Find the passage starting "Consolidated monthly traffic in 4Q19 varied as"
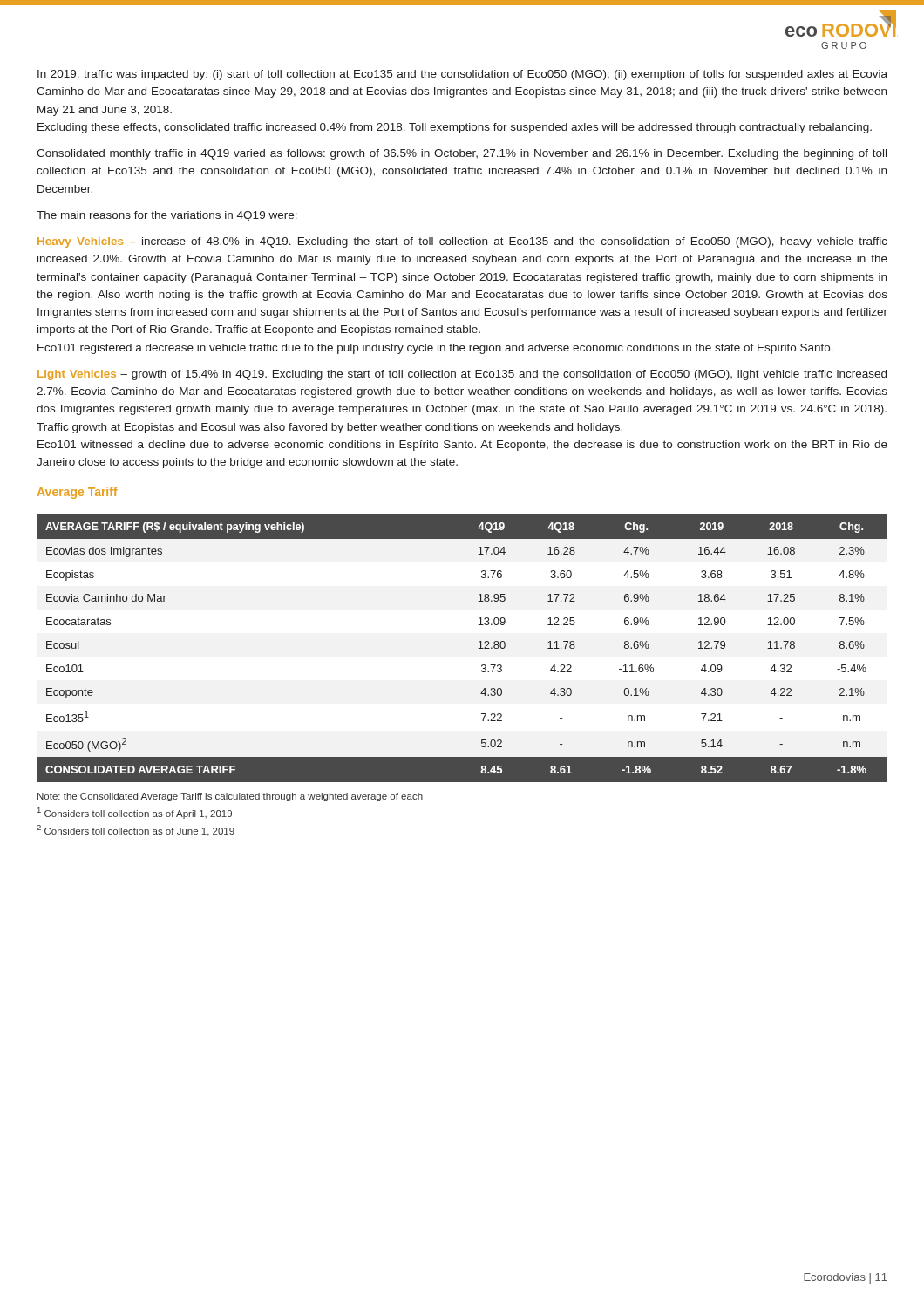Viewport: 924px width, 1308px height. (462, 171)
